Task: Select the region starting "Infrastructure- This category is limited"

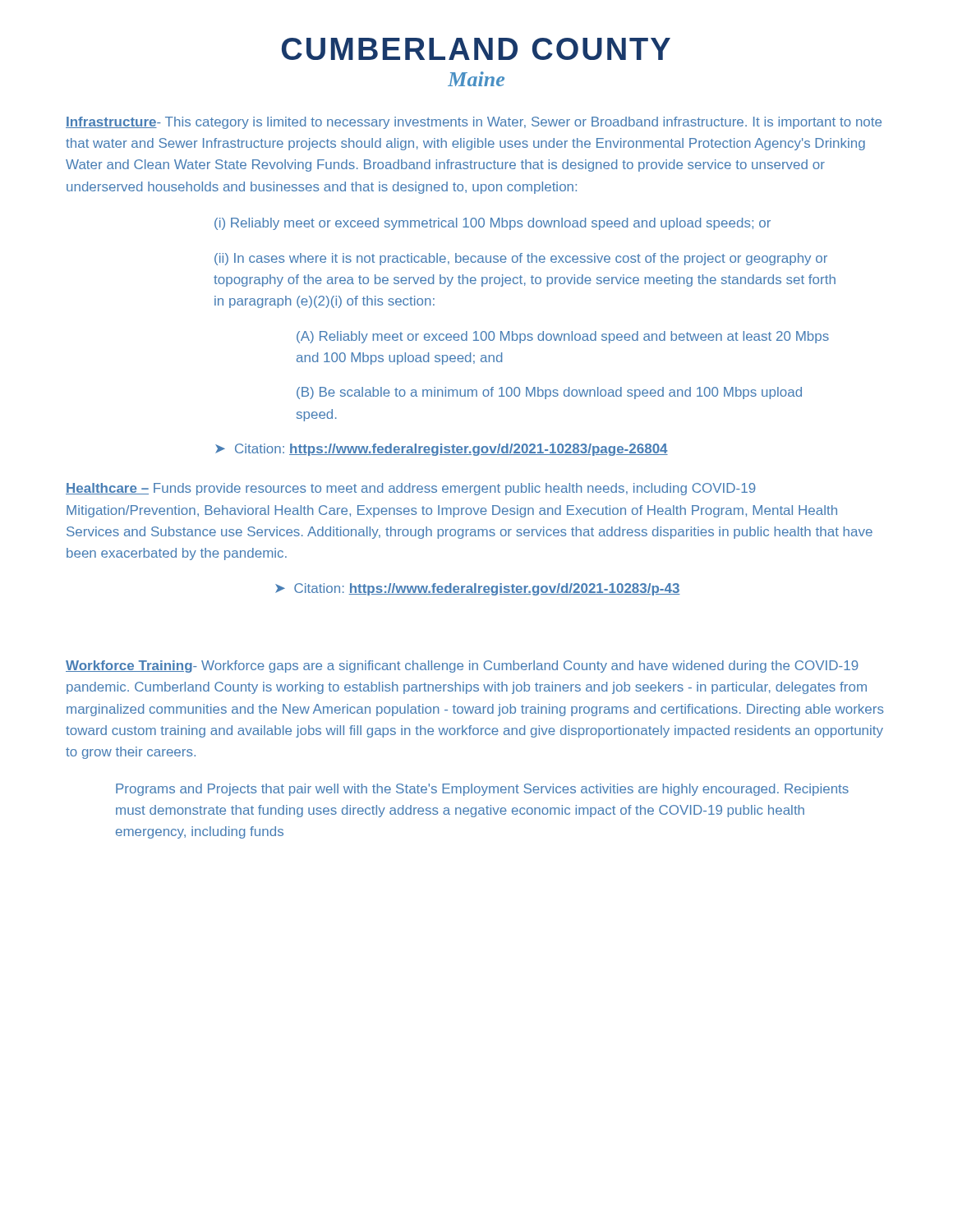Action: pos(474,154)
